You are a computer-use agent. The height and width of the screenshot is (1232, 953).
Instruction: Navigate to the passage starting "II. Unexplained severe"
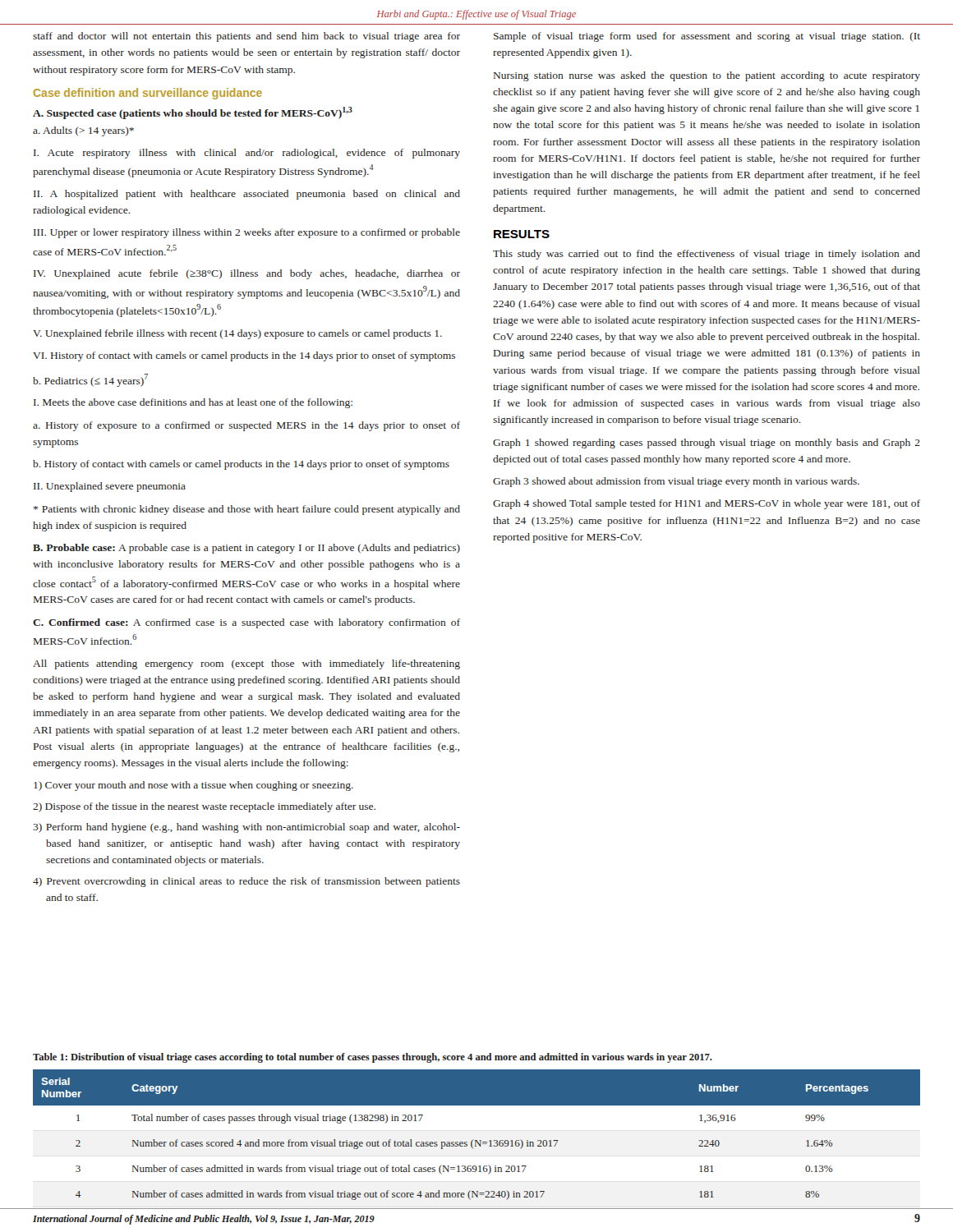pyautogui.click(x=110, y=487)
